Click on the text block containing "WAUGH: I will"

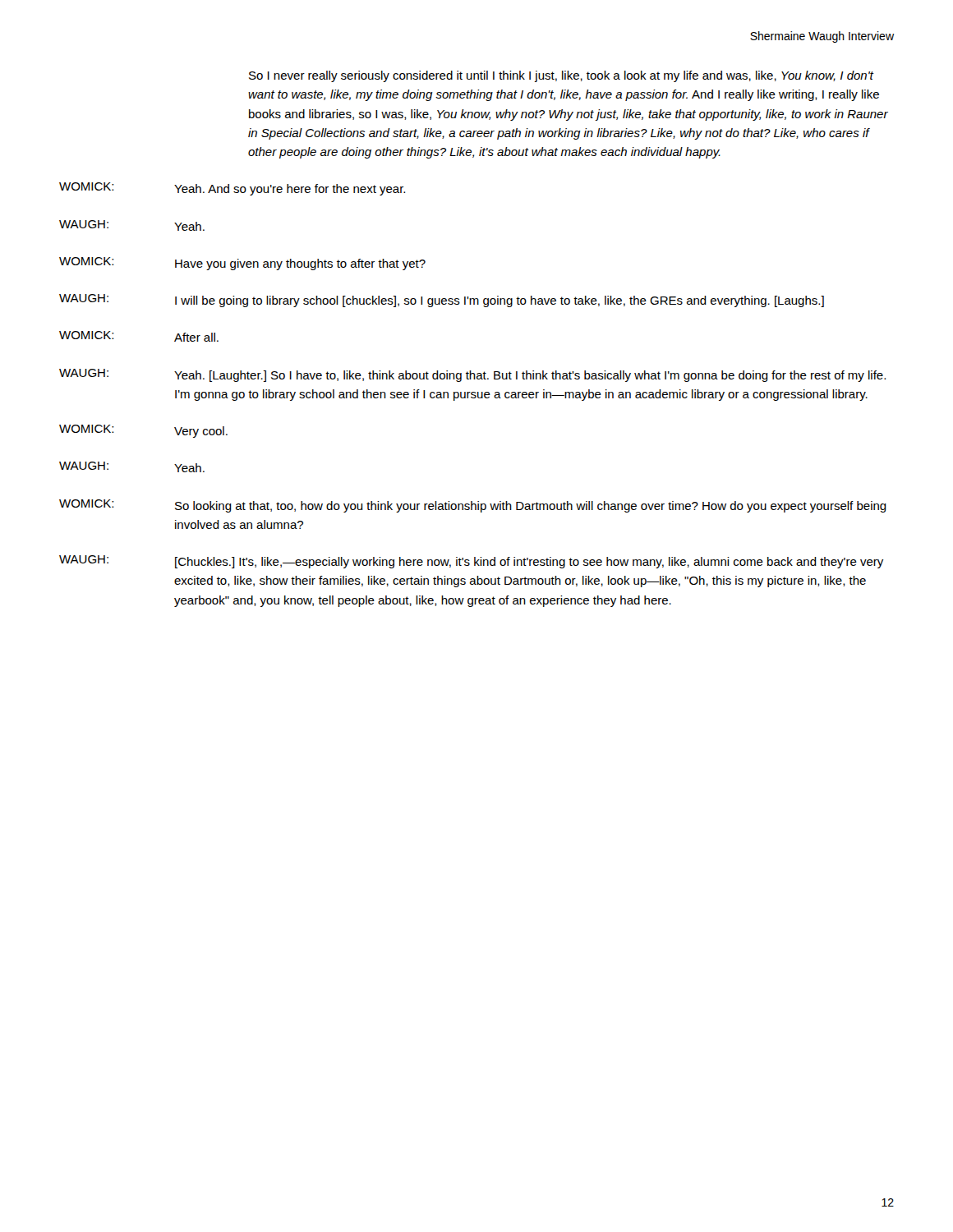(476, 300)
